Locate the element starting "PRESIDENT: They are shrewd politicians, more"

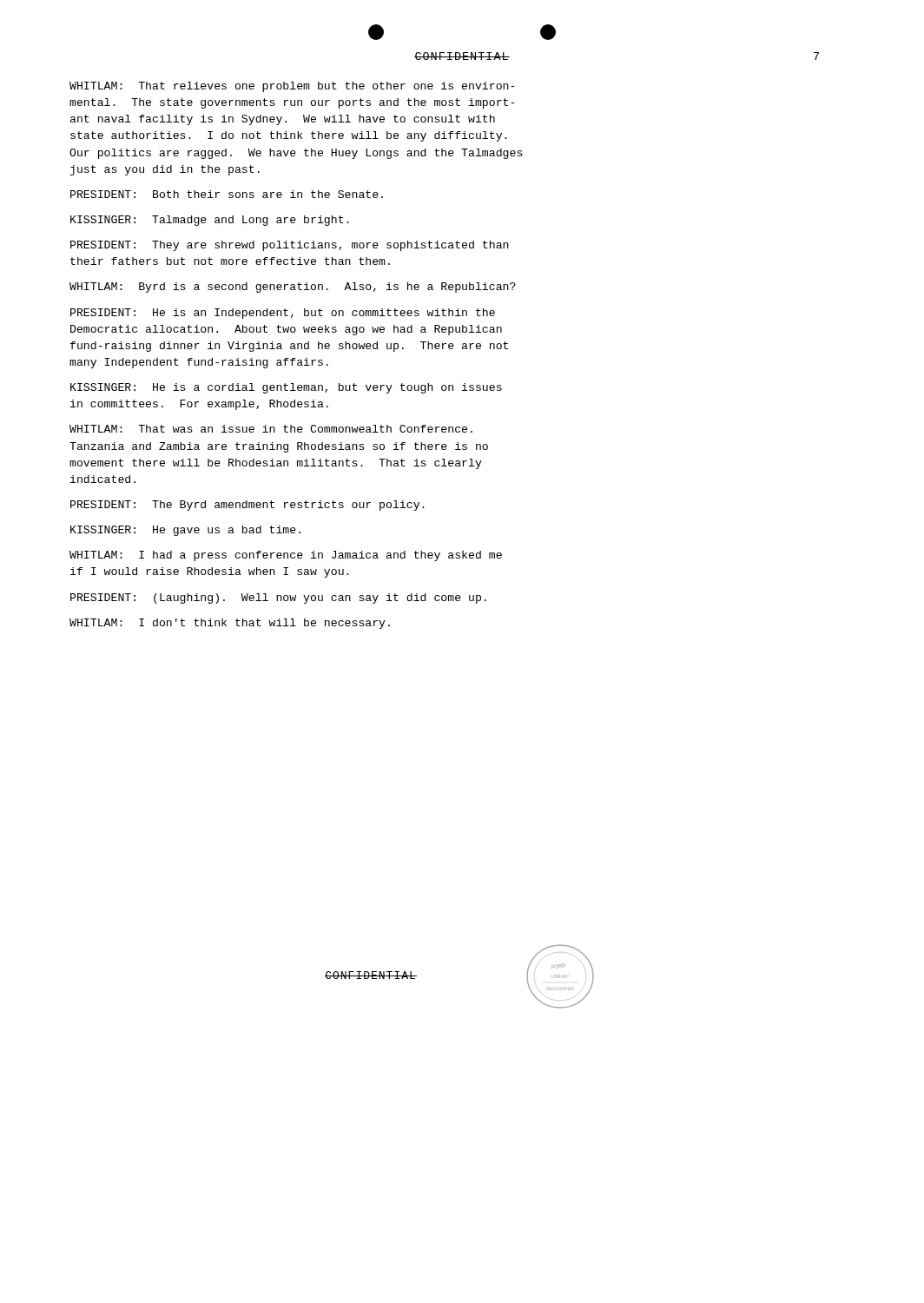289,254
